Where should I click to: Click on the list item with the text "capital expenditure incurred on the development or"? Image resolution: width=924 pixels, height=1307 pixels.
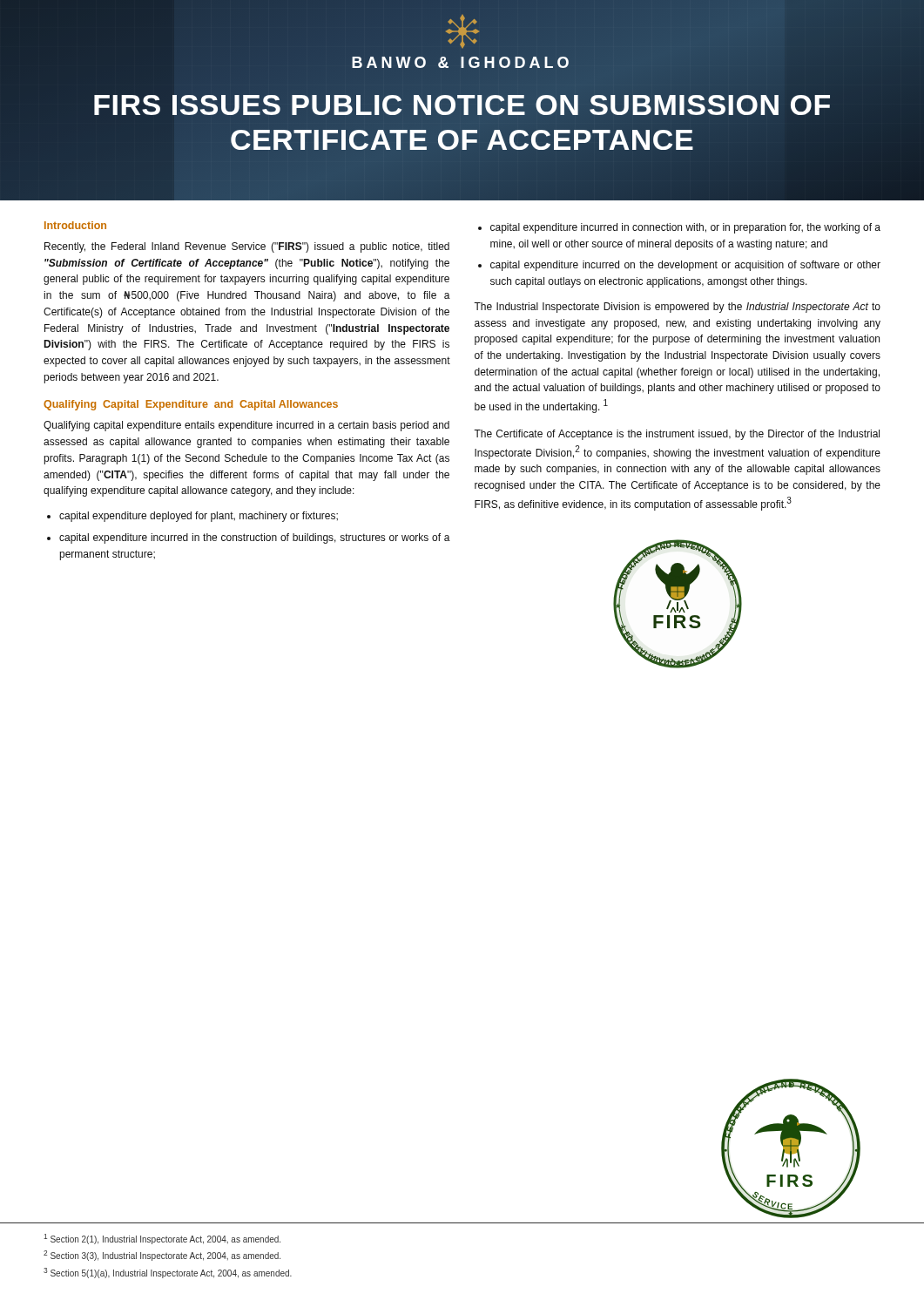(685, 273)
